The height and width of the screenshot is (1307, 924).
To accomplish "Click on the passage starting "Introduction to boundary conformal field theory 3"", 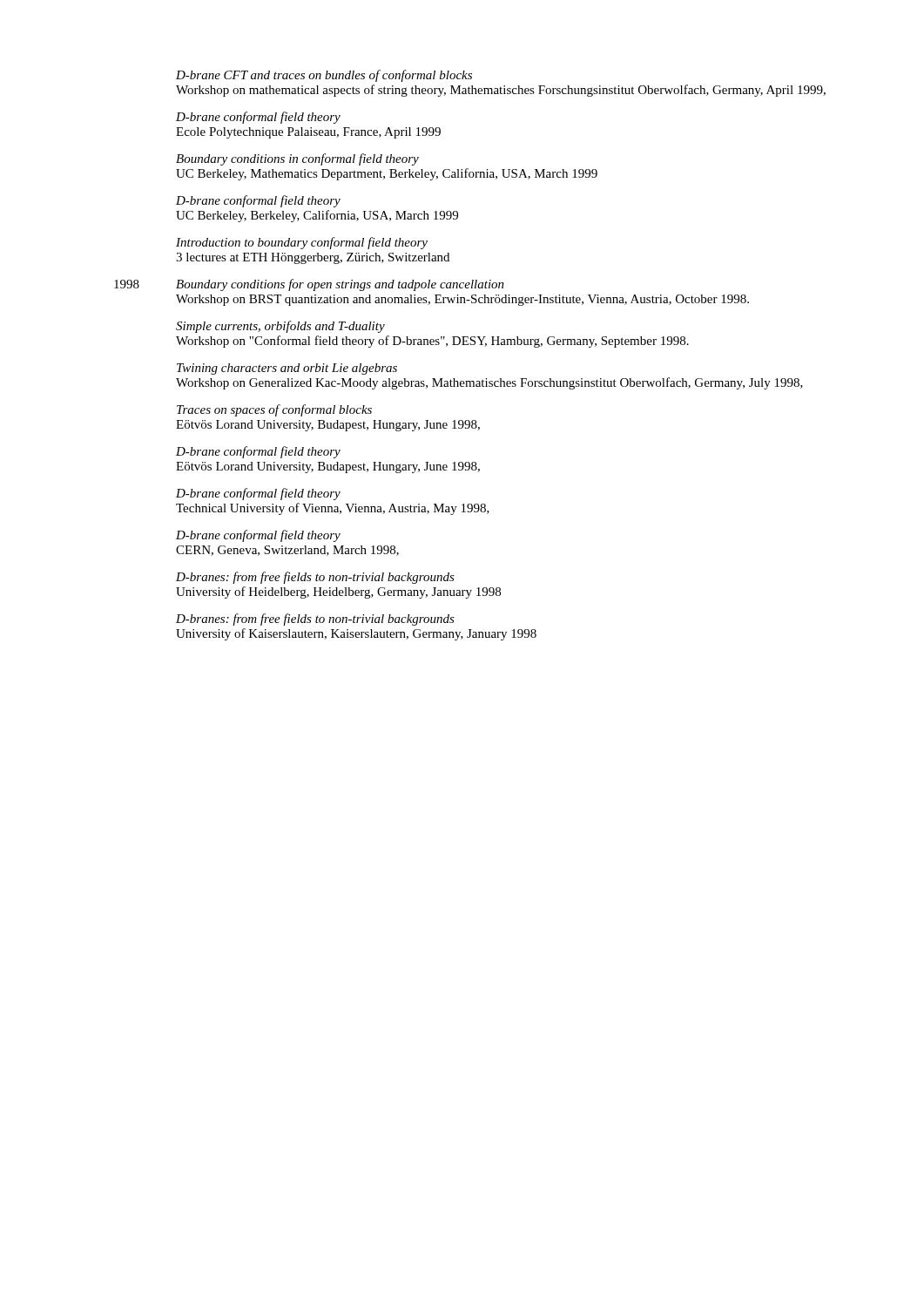I will (302, 243).
